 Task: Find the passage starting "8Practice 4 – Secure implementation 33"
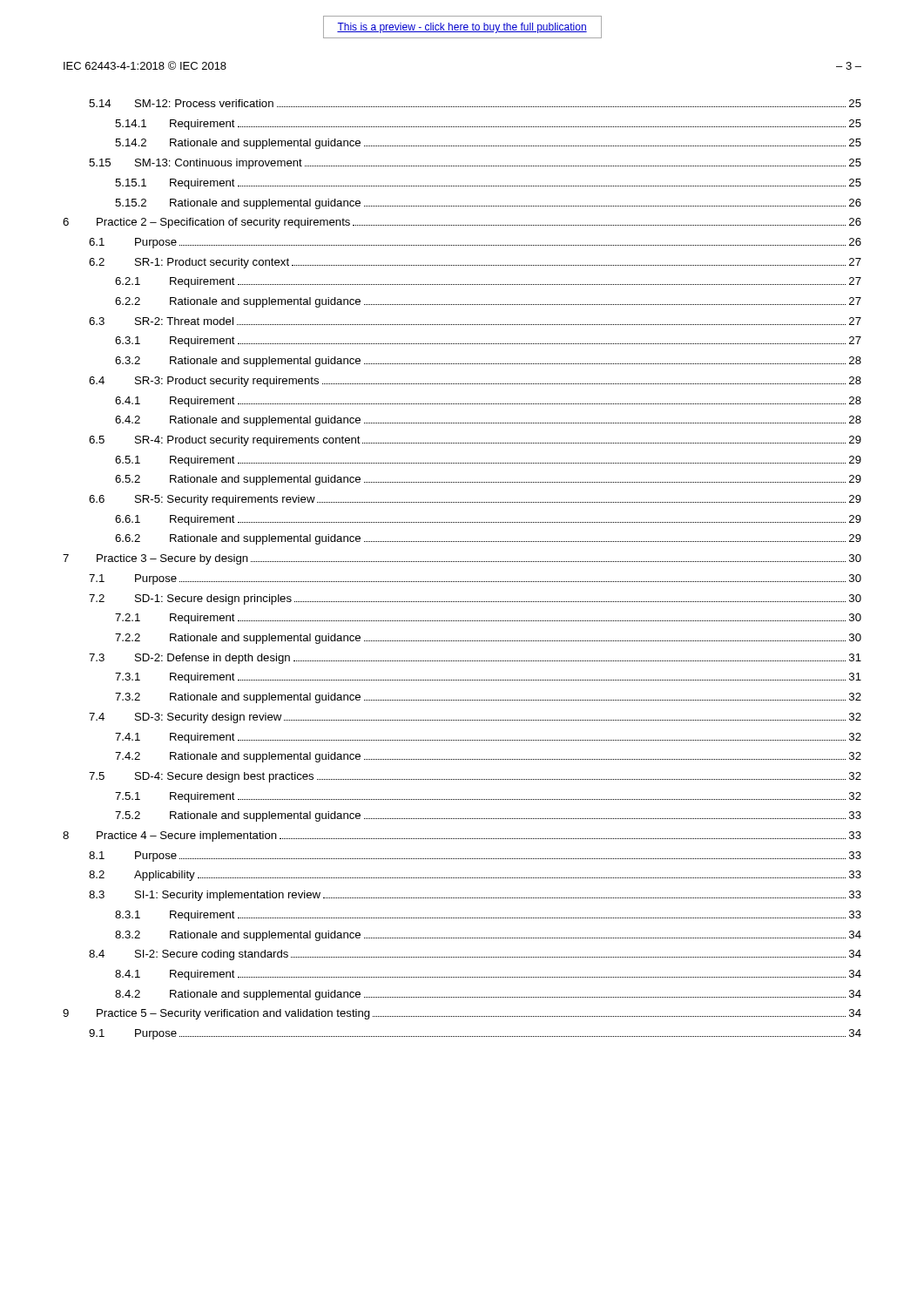(462, 836)
